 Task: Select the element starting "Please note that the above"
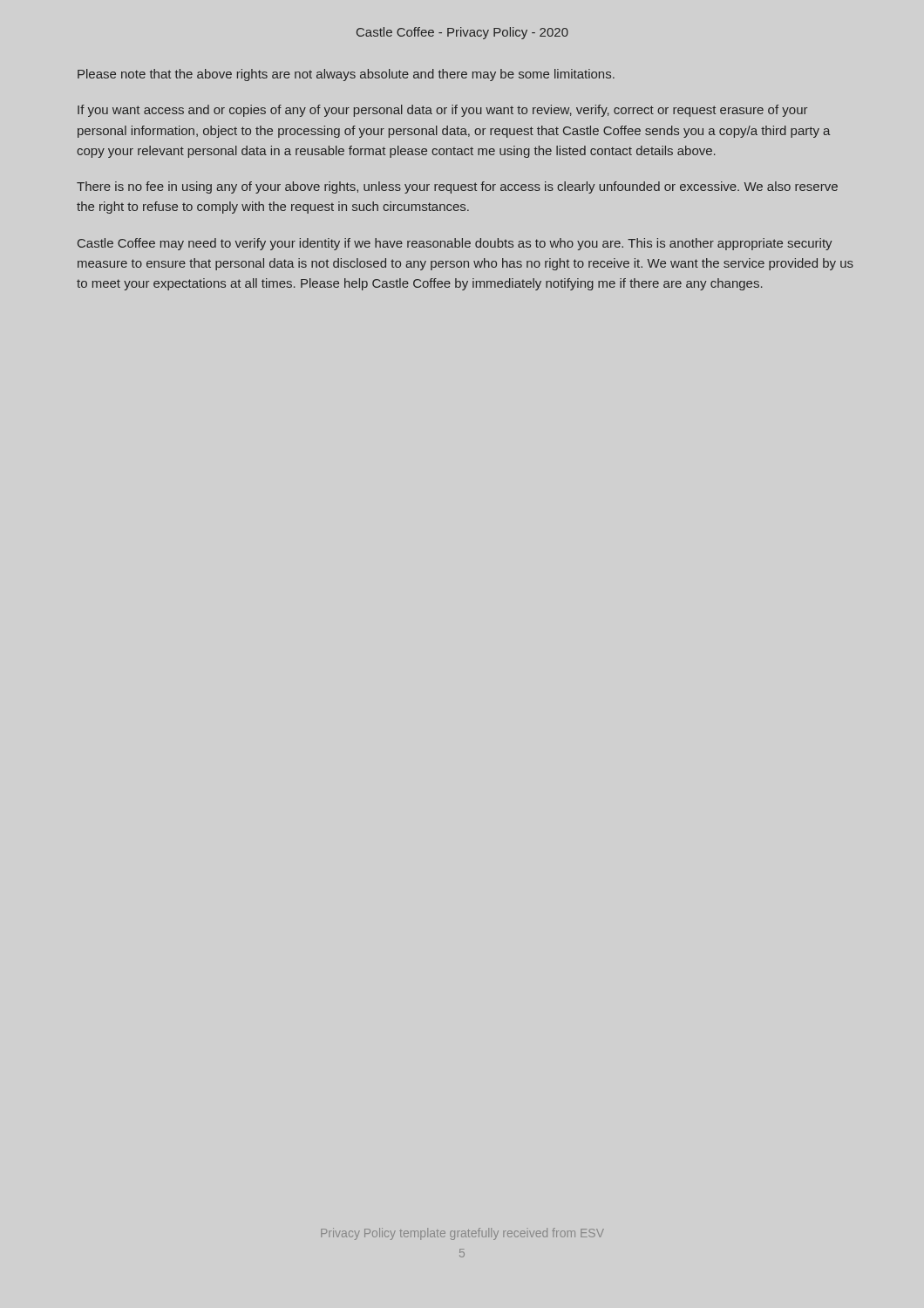pyautogui.click(x=346, y=74)
